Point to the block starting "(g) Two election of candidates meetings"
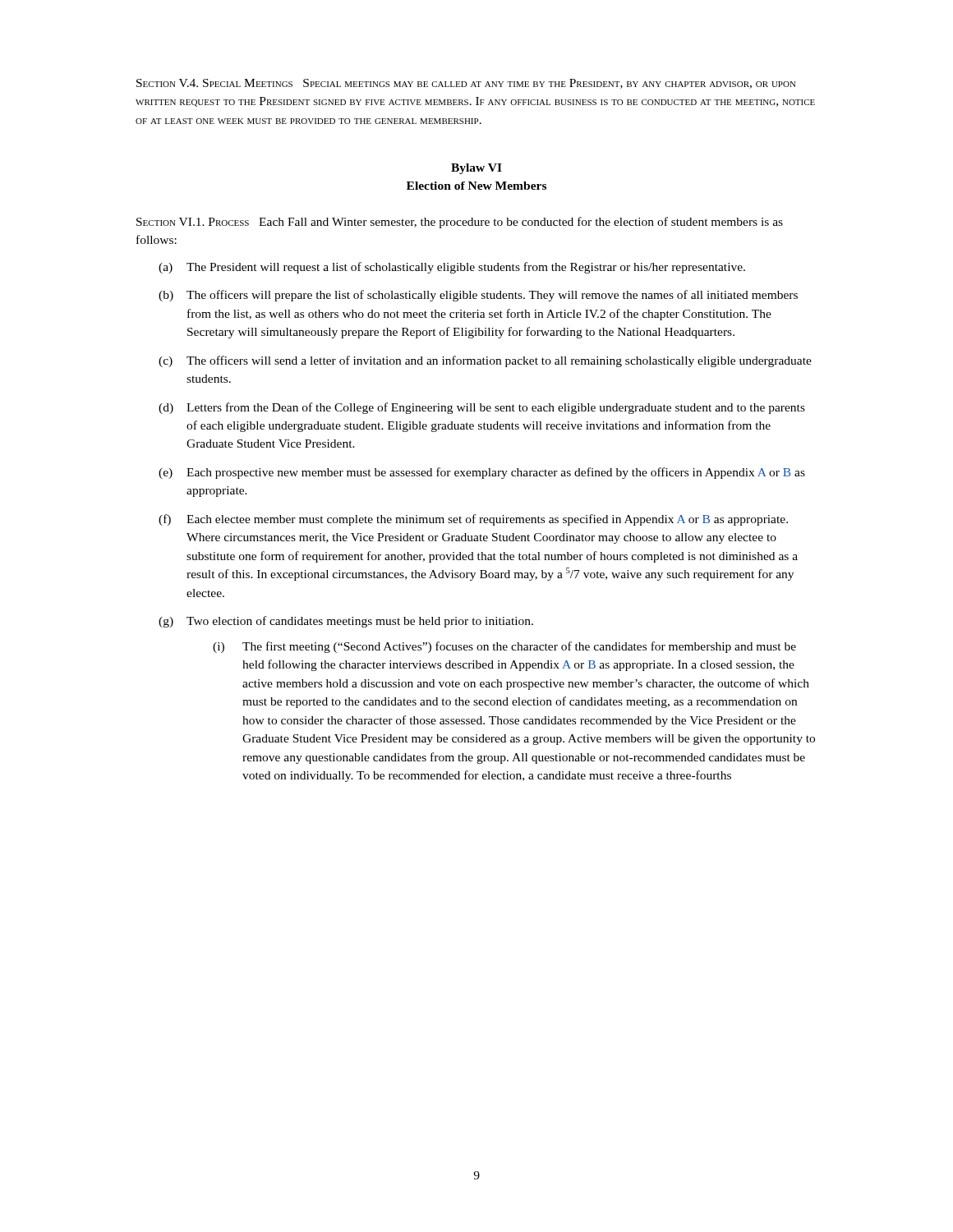The image size is (953, 1232). click(488, 703)
